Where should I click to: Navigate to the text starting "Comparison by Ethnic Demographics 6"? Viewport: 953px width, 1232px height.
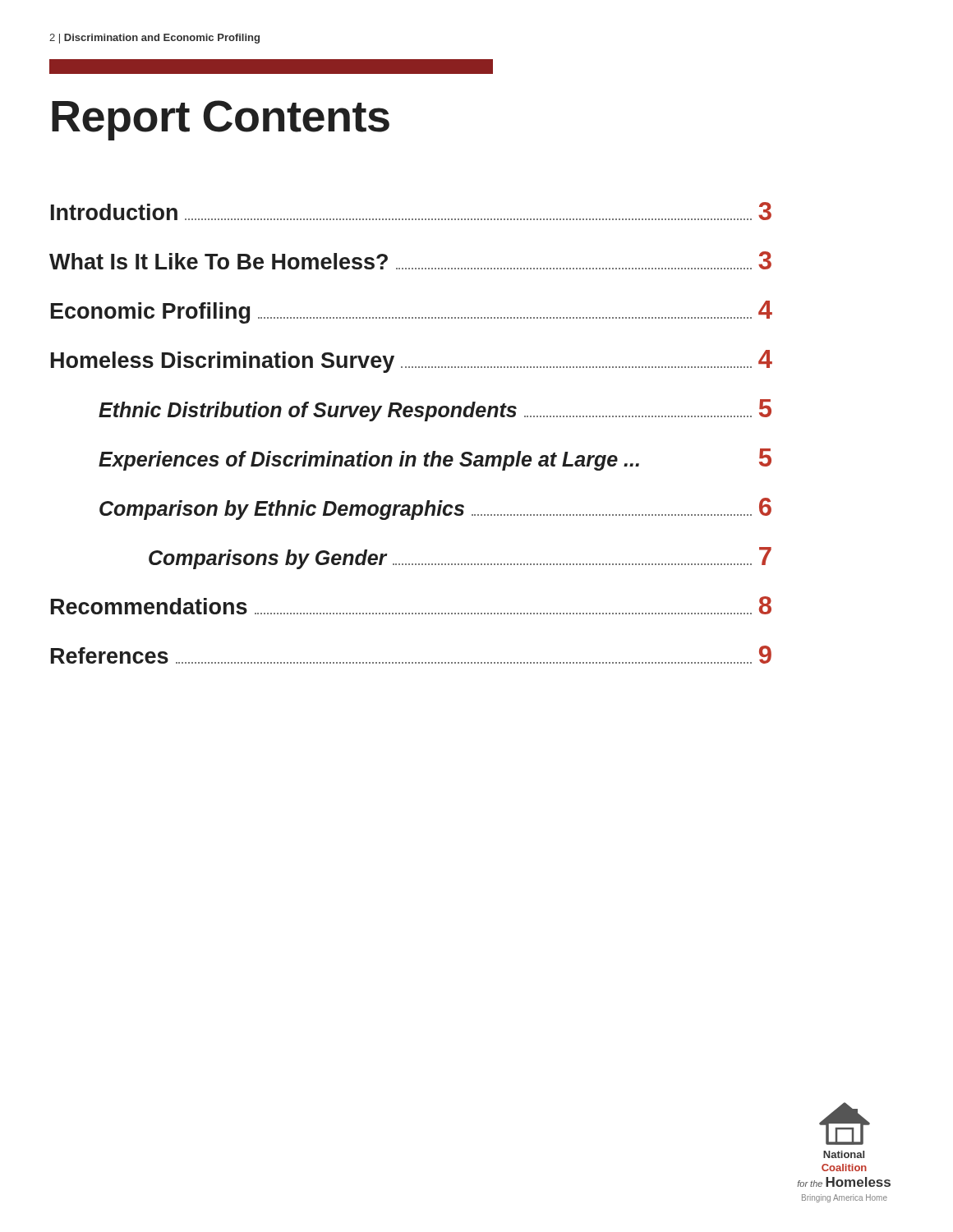click(x=435, y=508)
